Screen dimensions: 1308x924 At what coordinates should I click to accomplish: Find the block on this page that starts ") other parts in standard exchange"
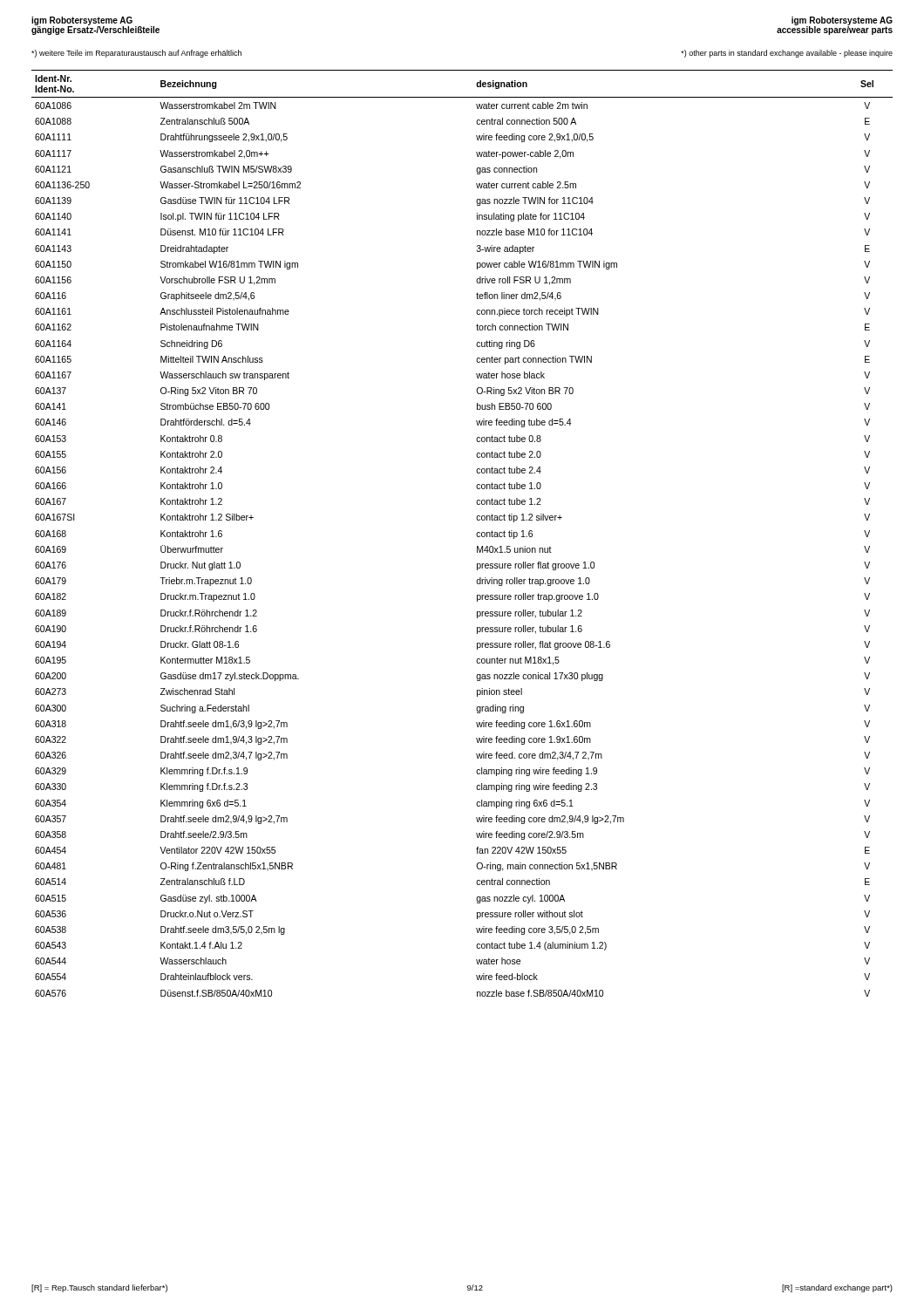[x=787, y=53]
